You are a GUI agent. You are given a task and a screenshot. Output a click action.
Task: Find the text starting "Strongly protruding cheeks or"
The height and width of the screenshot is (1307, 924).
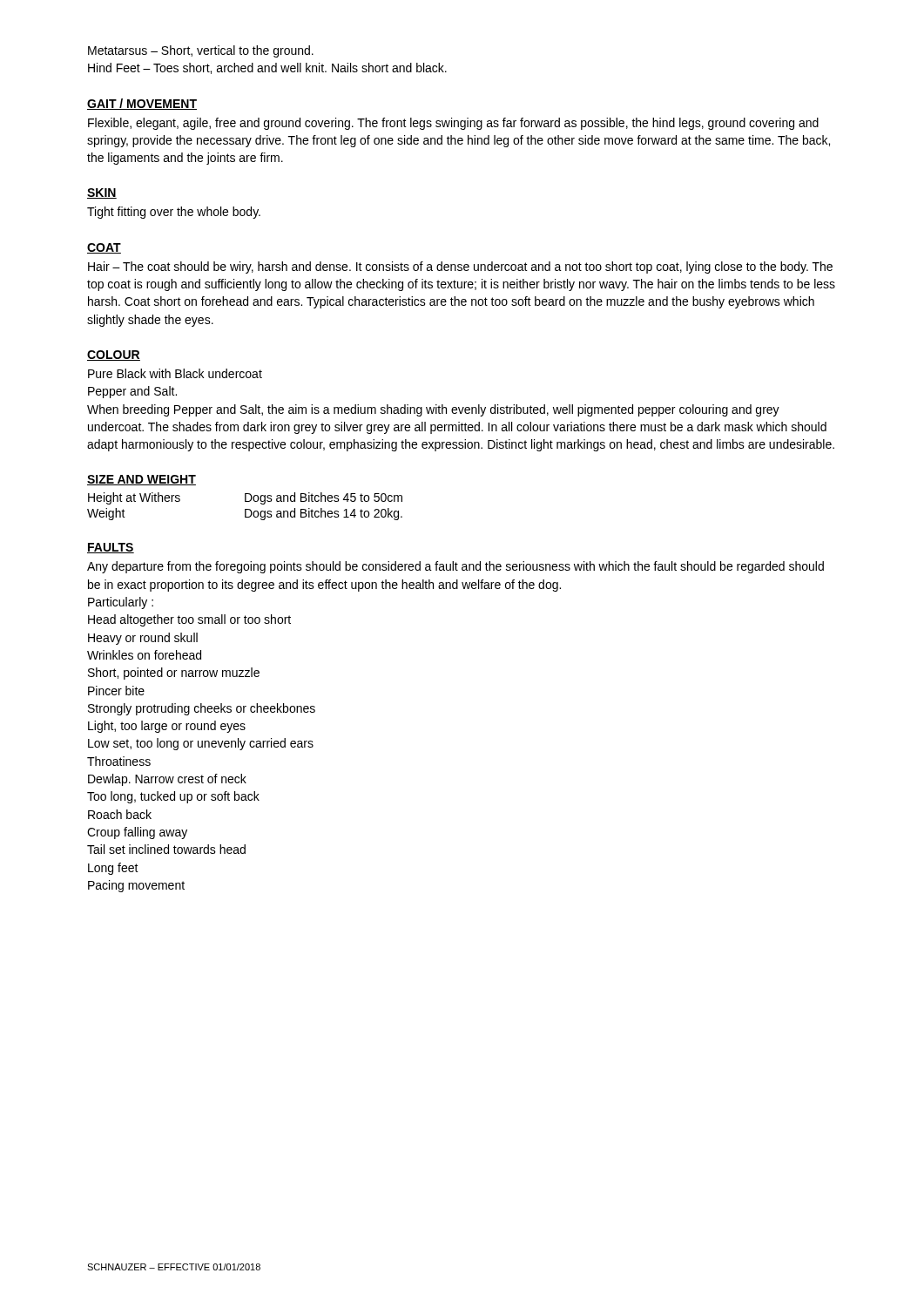click(201, 708)
